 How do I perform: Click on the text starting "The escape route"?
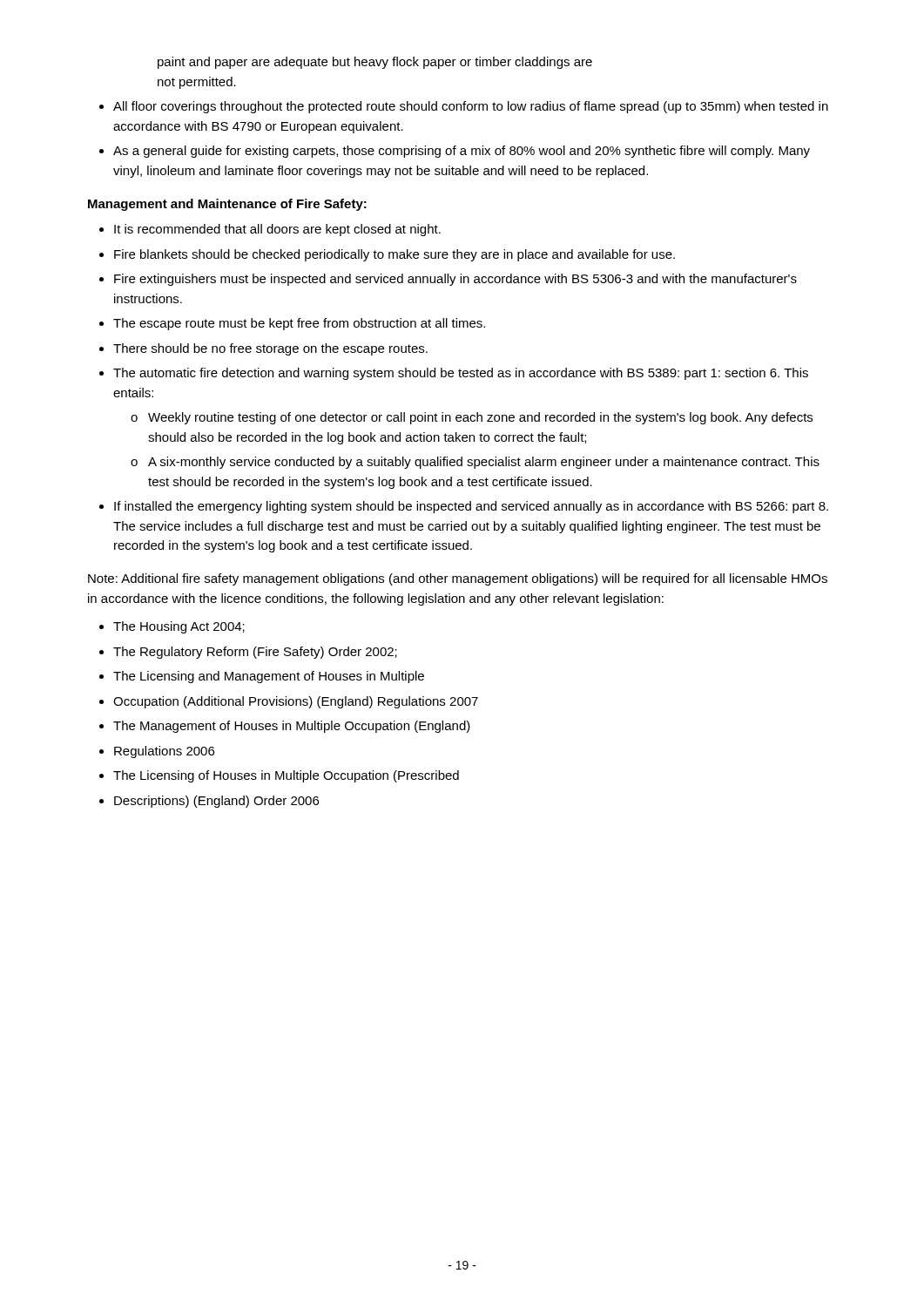475,323
